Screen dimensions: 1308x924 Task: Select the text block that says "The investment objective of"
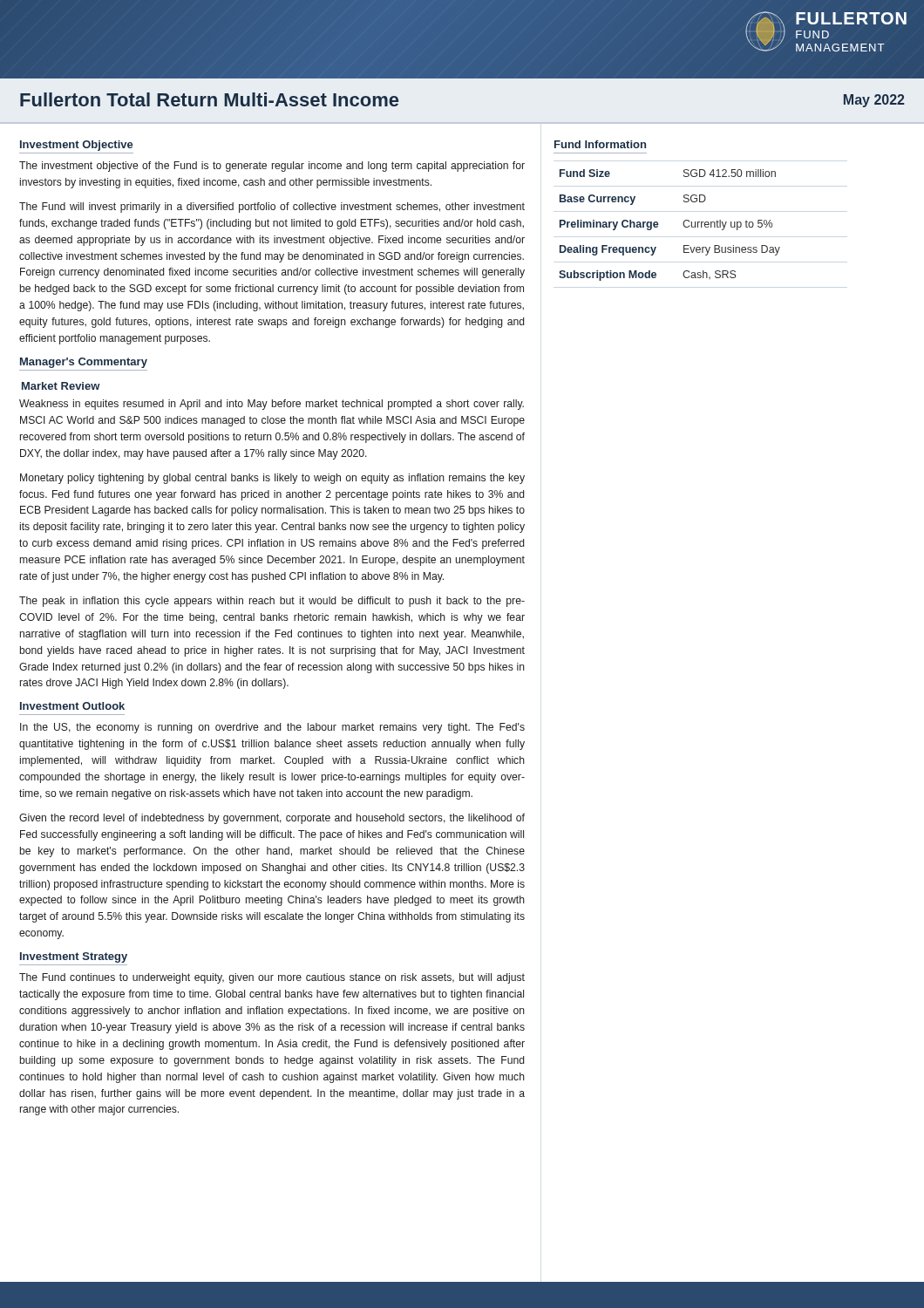click(x=272, y=174)
